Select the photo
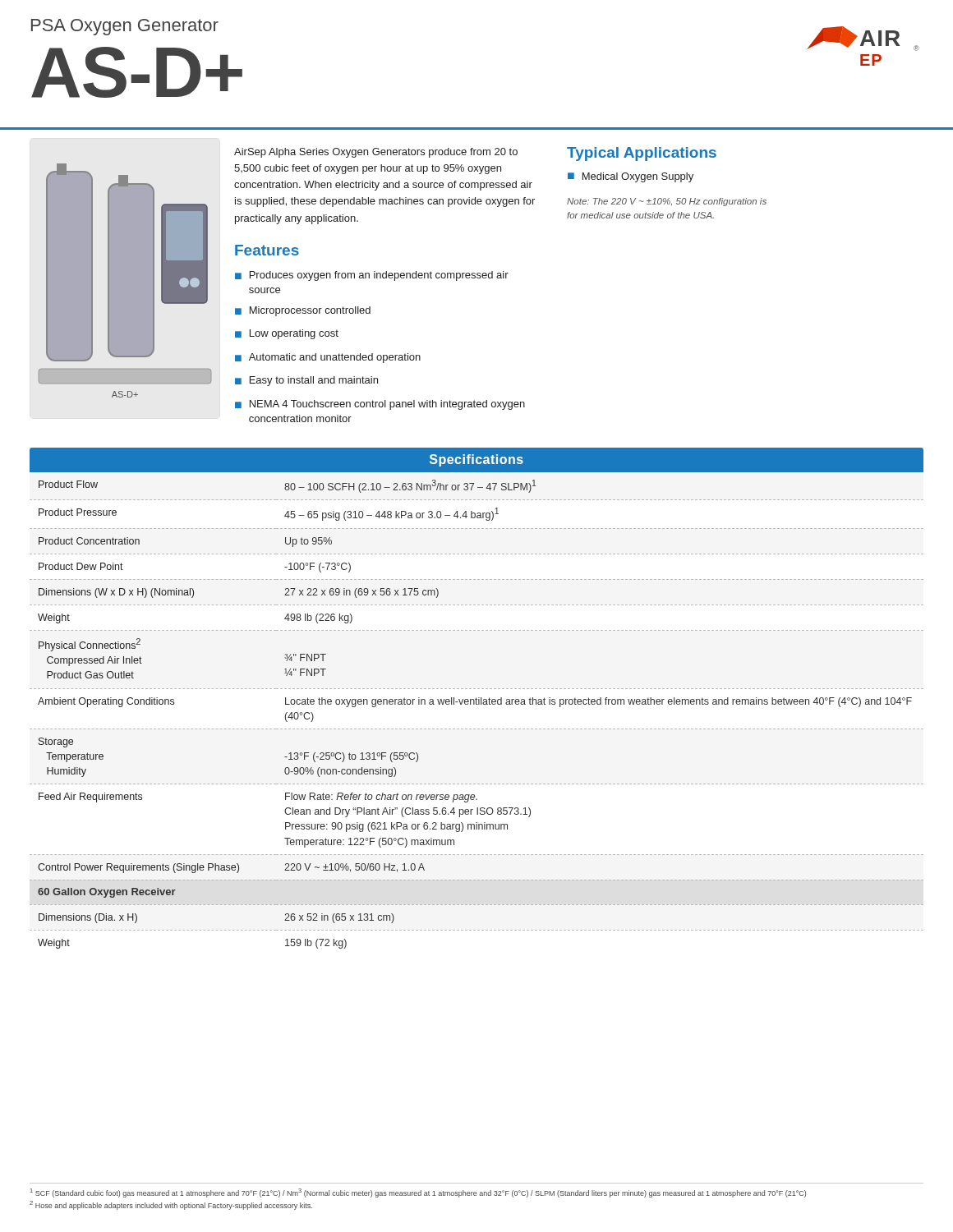Viewport: 953px width, 1232px height. point(124,278)
